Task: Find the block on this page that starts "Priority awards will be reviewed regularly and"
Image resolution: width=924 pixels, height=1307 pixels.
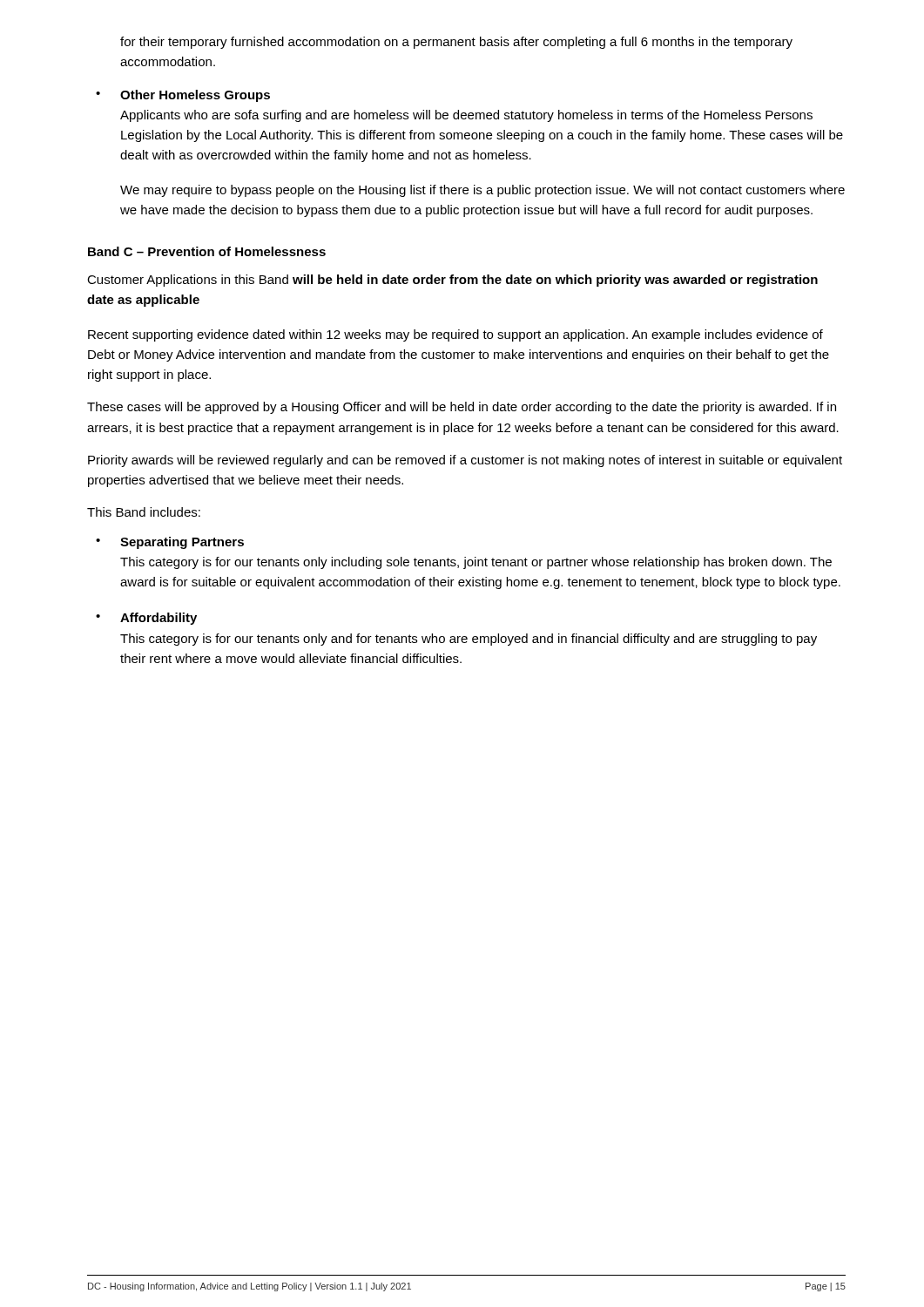Action: pos(465,470)
